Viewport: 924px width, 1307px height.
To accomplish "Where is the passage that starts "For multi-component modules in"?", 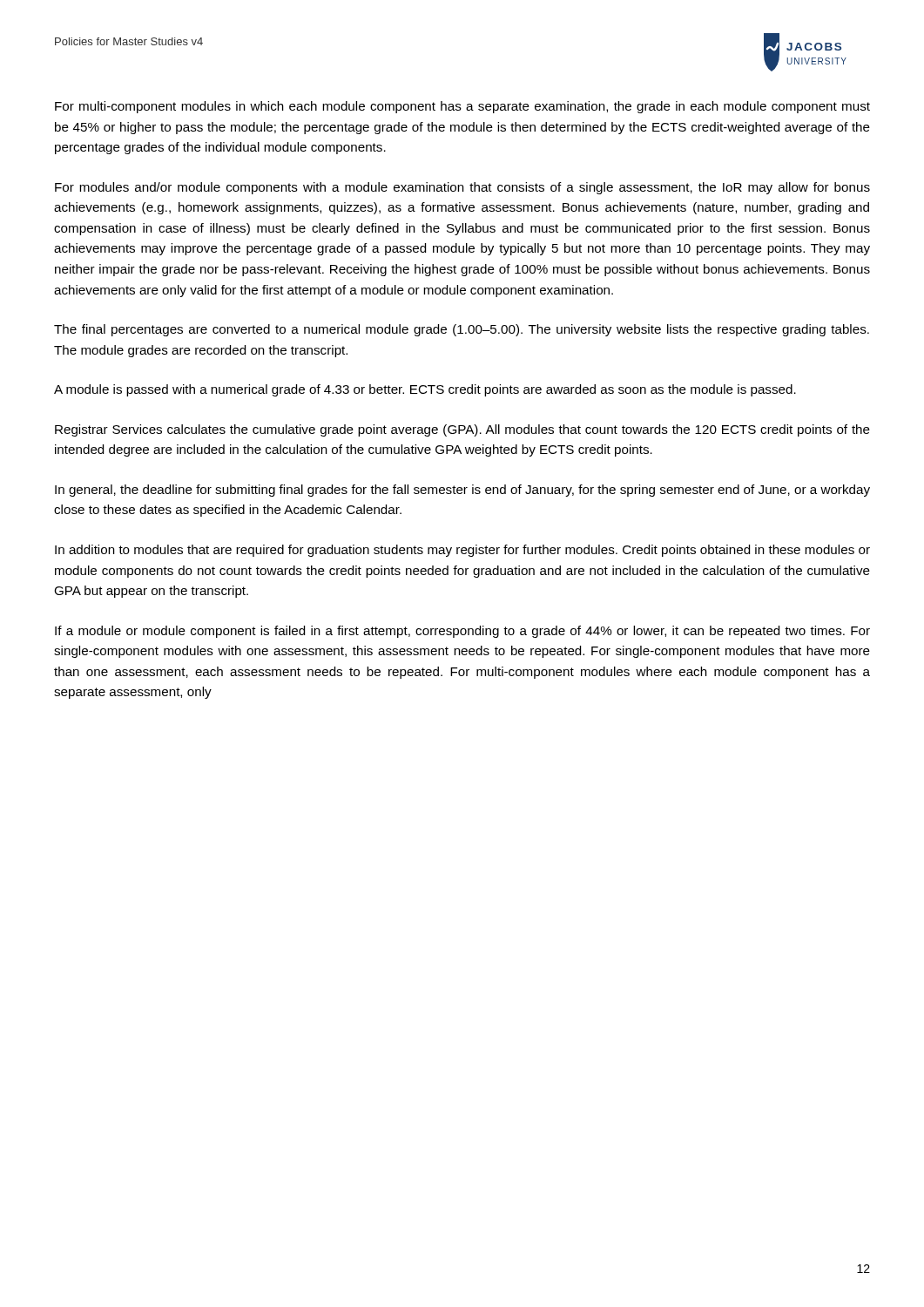I will tap(462, 126).
